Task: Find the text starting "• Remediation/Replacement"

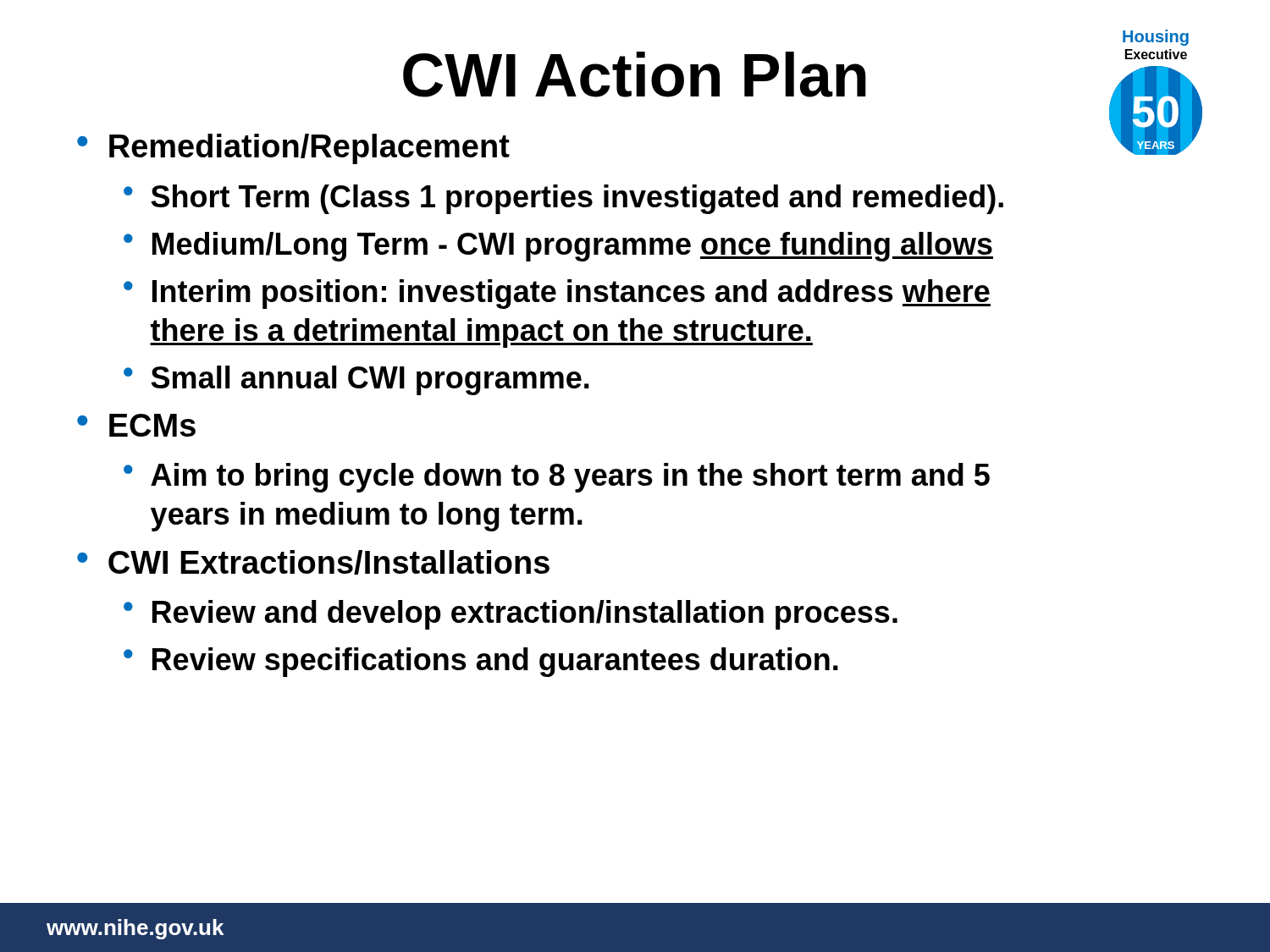Action: click(x=293, y=147)
